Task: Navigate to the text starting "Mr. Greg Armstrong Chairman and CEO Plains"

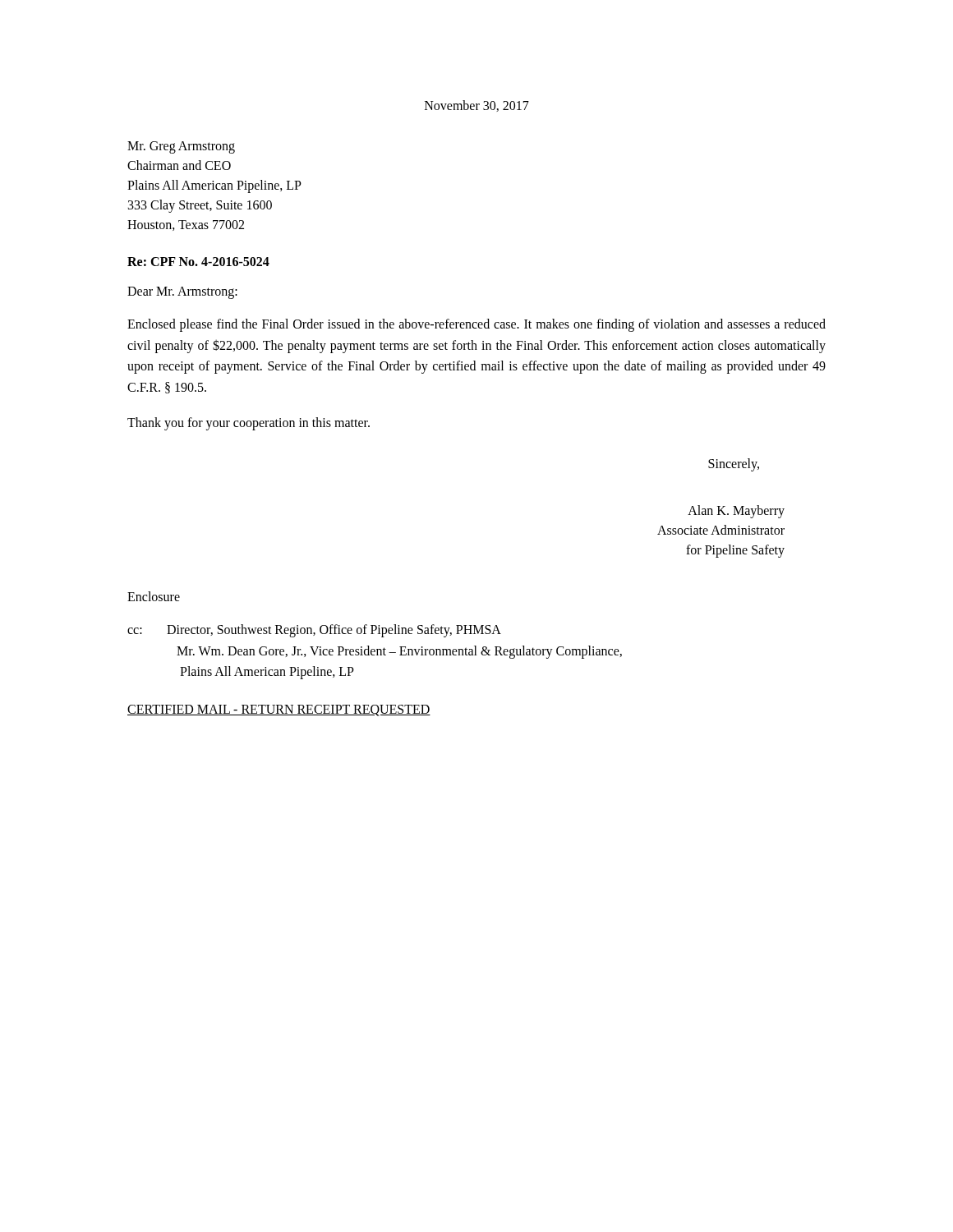Action: click(214, 185)
